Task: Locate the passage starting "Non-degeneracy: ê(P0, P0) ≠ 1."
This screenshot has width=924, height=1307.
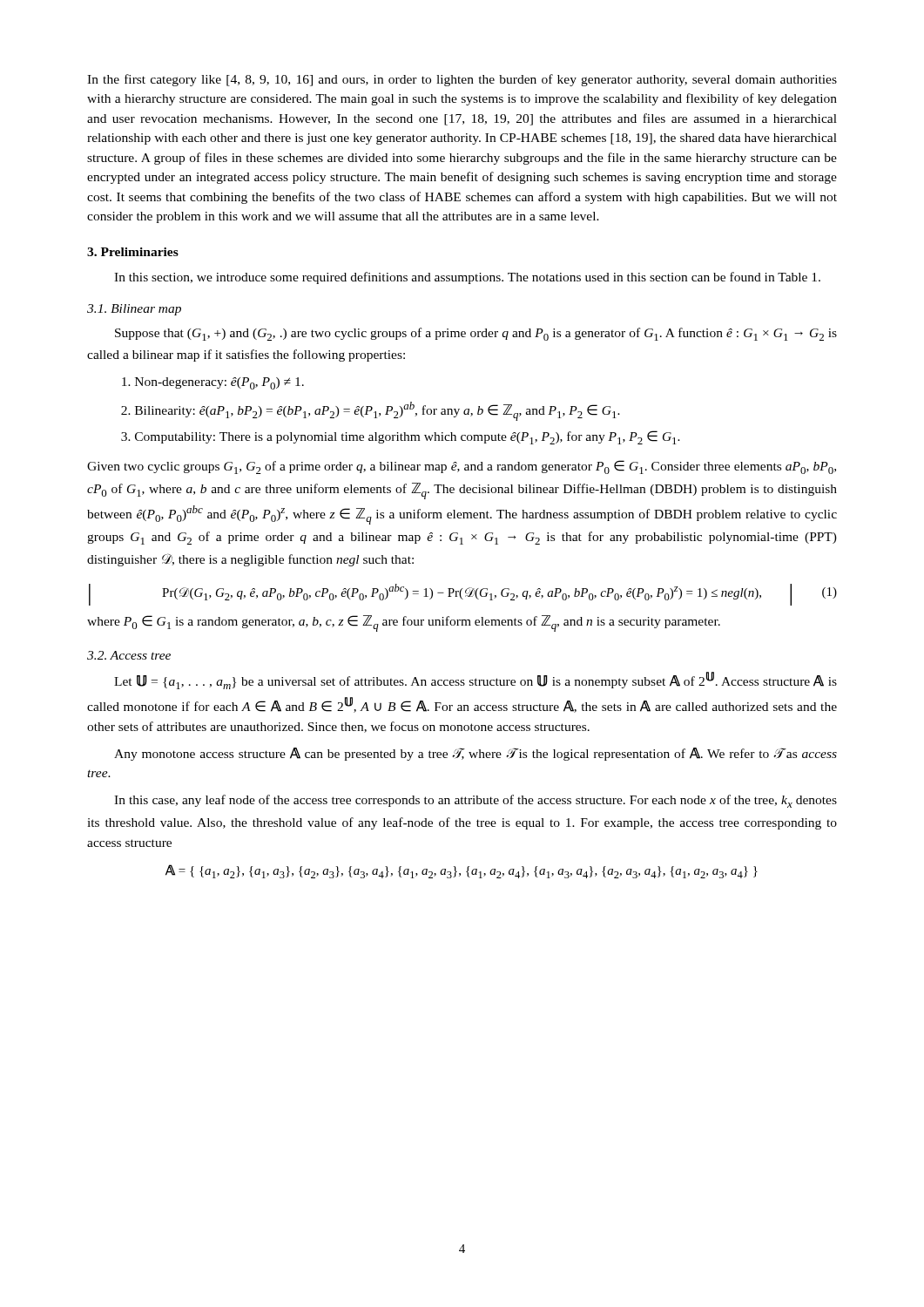Action: click(213, 383)
